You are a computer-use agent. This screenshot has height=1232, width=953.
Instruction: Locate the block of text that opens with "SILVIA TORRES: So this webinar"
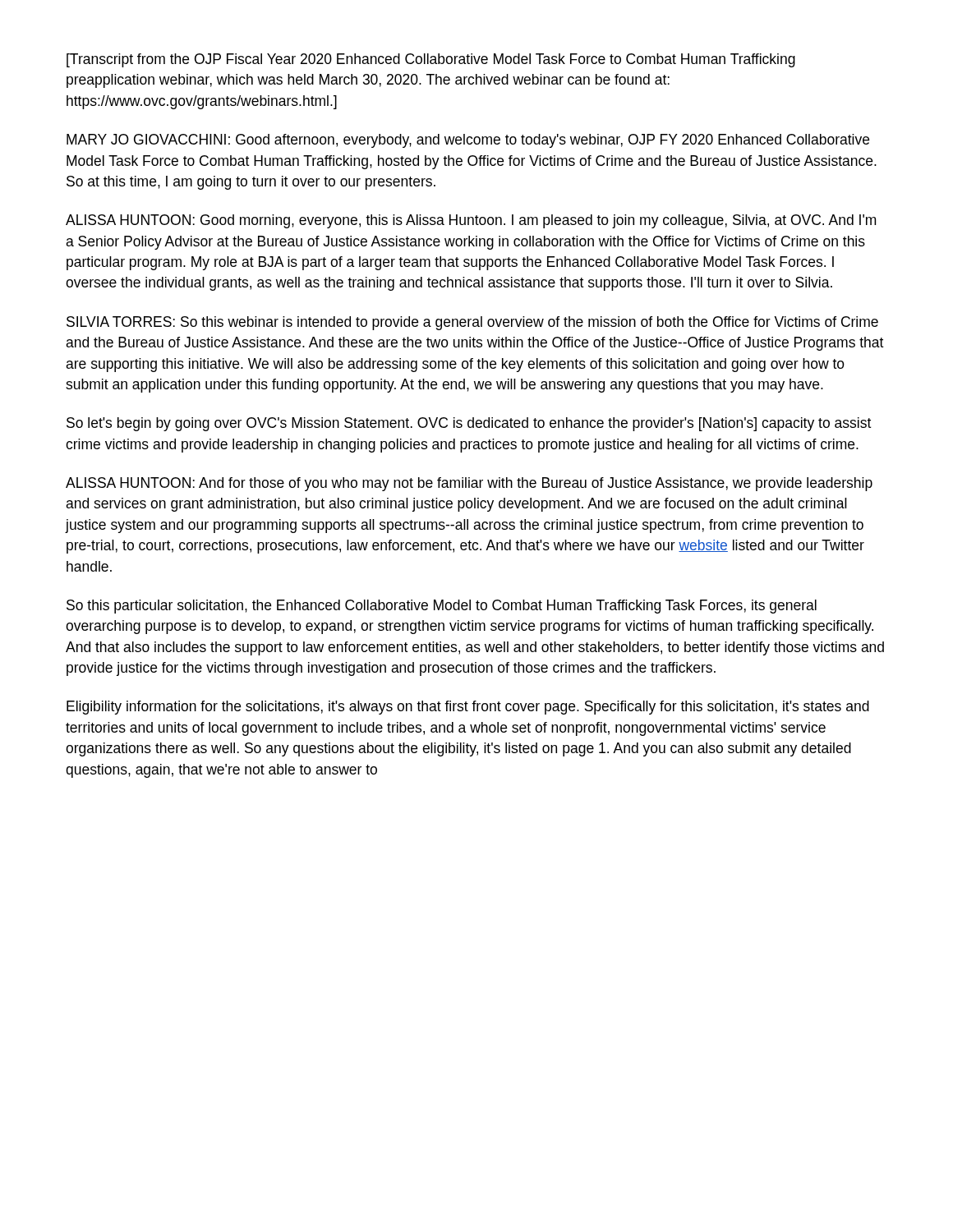pyautogui.click(x=475, y=353)
